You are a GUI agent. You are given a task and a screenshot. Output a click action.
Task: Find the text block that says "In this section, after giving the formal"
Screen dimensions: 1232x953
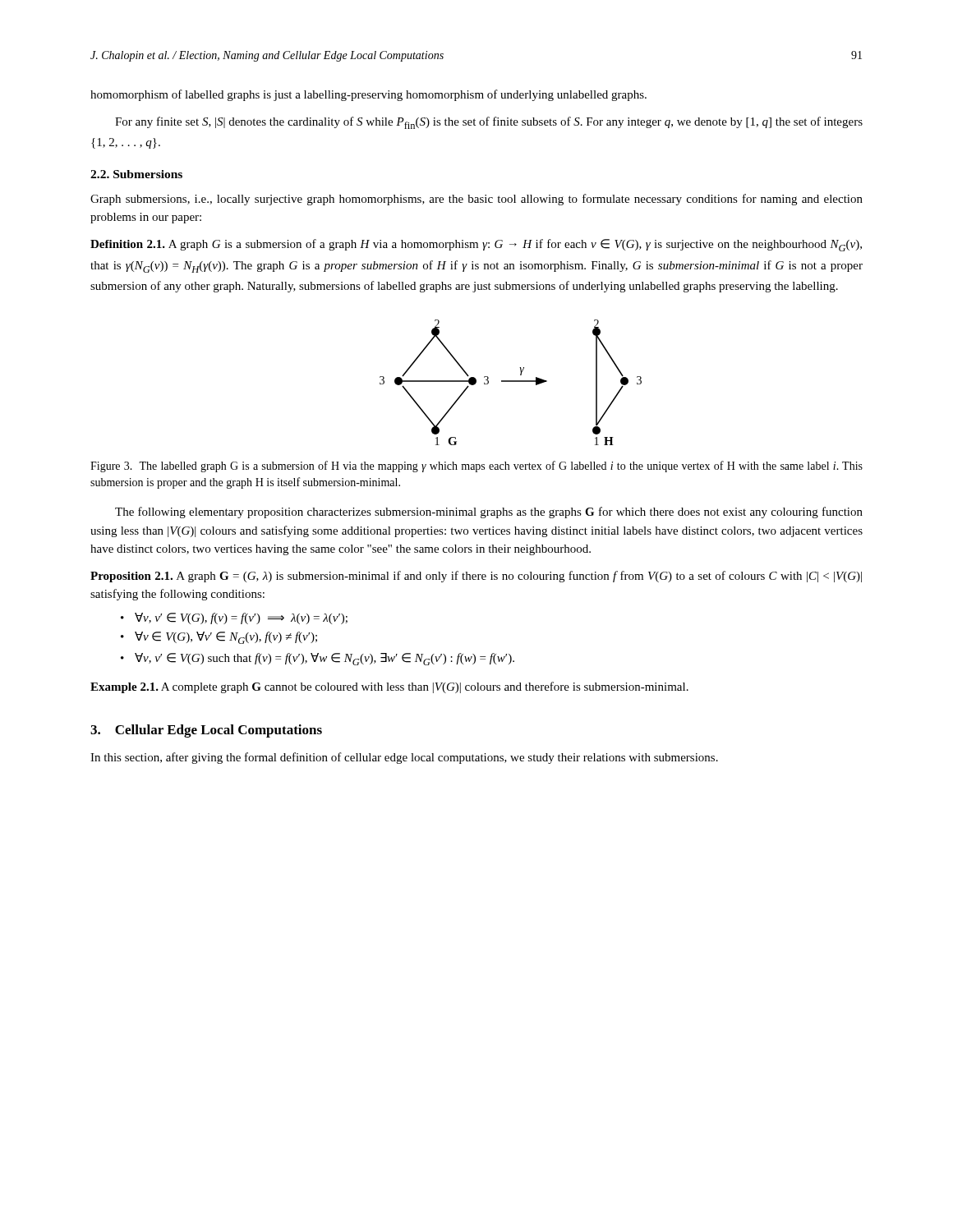[404, 758]
